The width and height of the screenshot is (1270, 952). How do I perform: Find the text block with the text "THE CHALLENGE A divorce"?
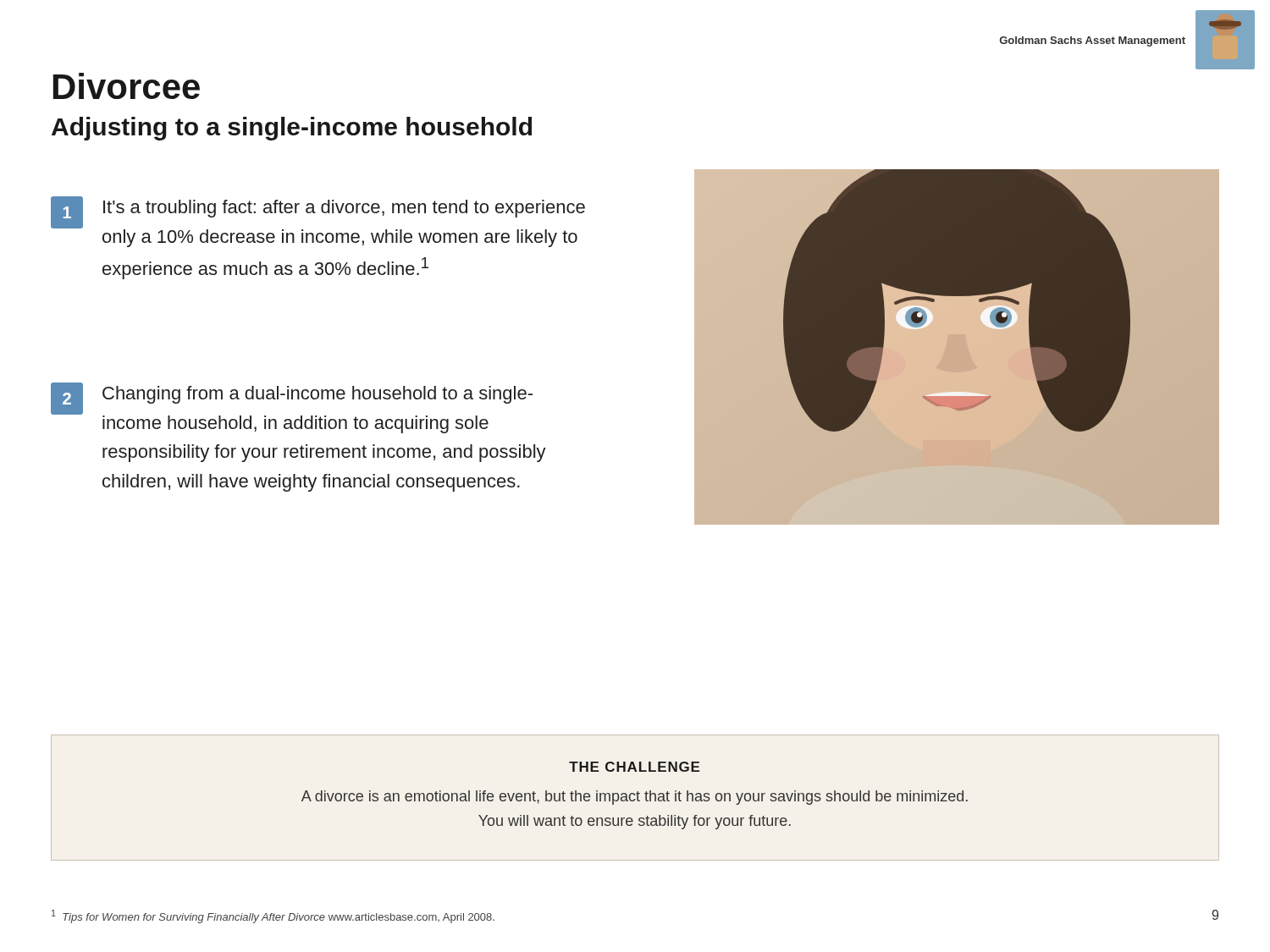635,797
